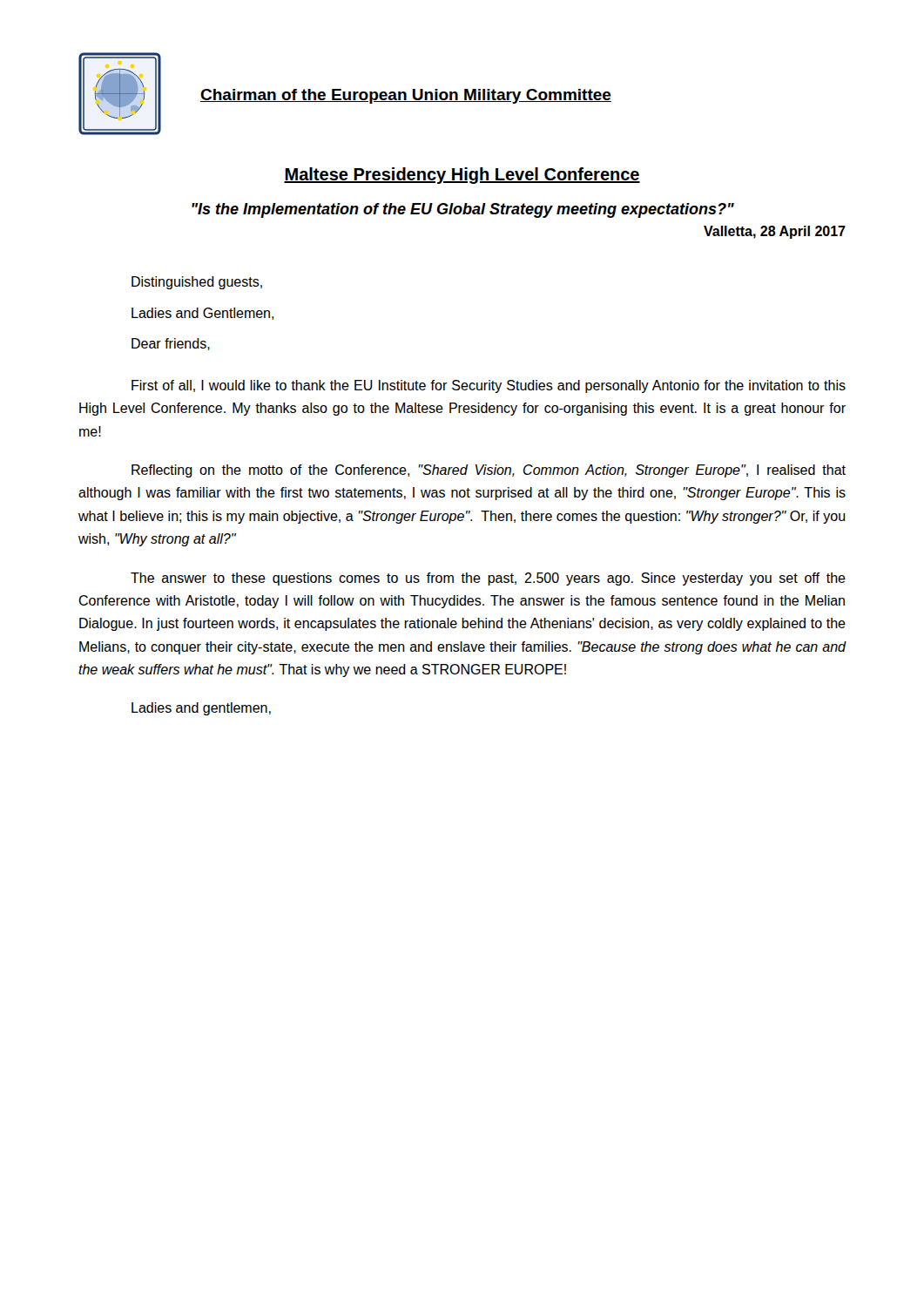The image size is (924, 1307).
Task: Select the text with the text "Distinguished guests,"
Action: click(x=197, y=282)
